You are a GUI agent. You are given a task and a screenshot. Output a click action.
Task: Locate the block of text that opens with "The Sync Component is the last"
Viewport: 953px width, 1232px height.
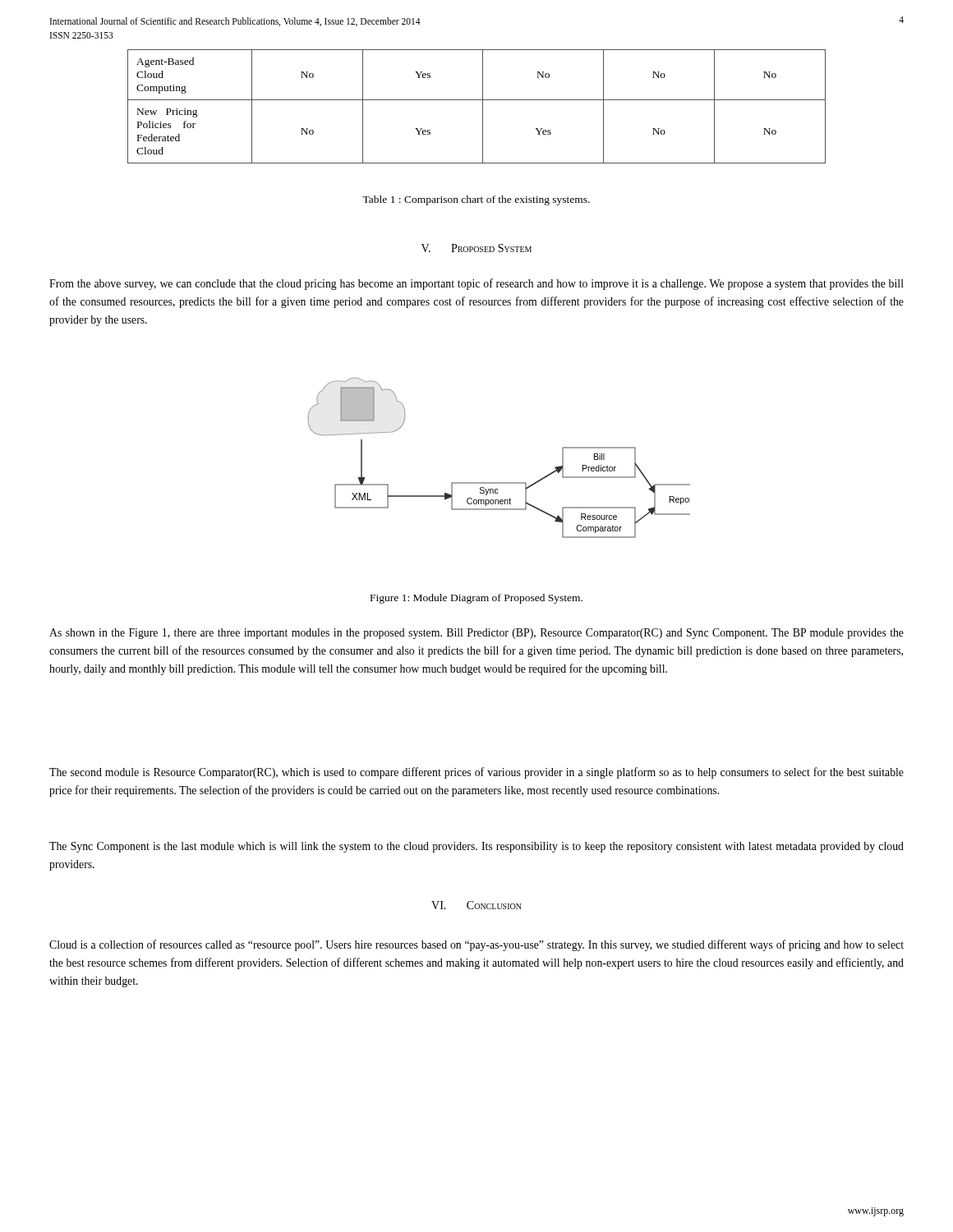click(x=476, y=855)
